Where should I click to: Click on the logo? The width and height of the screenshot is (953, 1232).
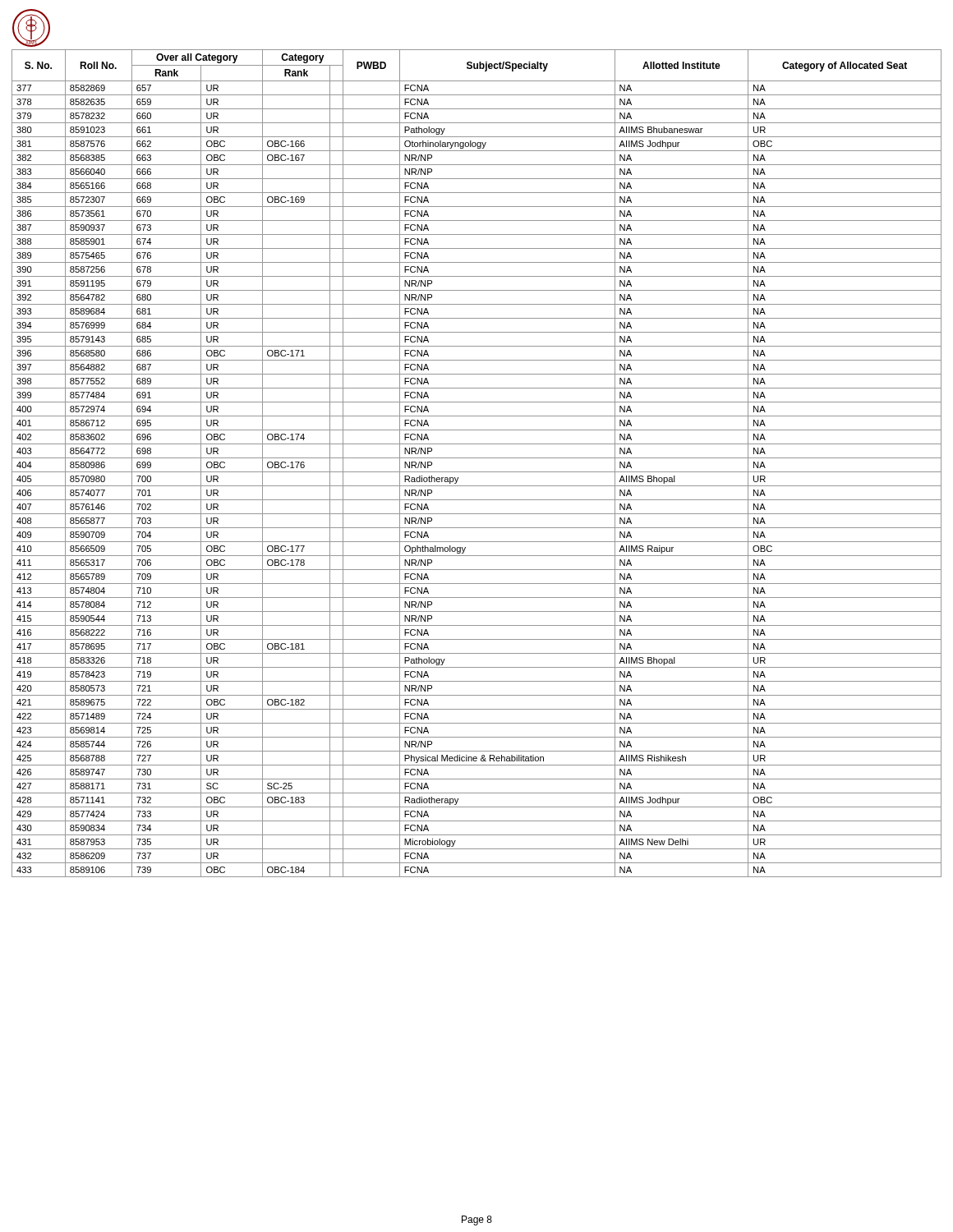coord(31,28)
